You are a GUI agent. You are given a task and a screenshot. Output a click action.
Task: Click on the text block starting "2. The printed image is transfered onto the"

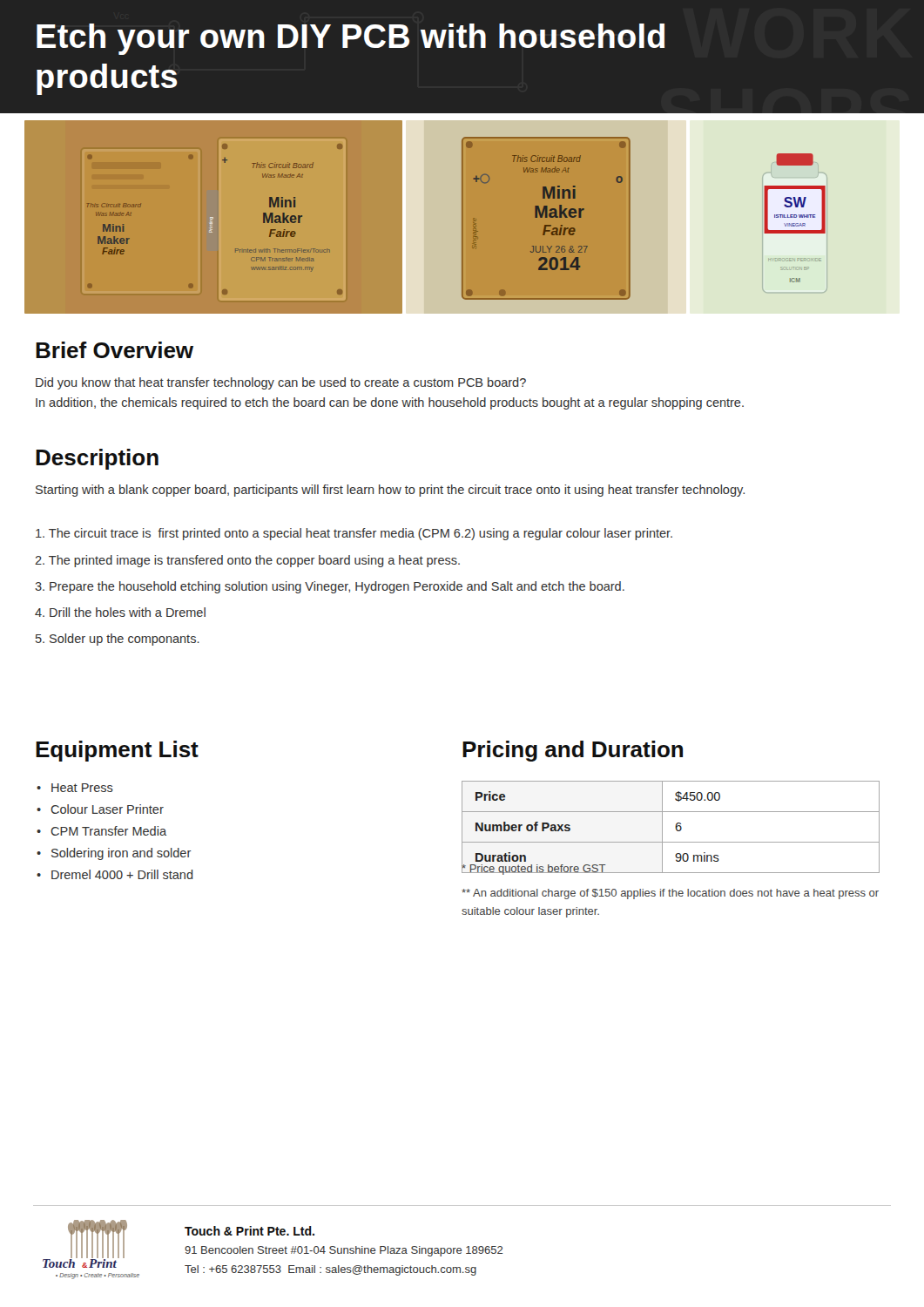[457, 561]
